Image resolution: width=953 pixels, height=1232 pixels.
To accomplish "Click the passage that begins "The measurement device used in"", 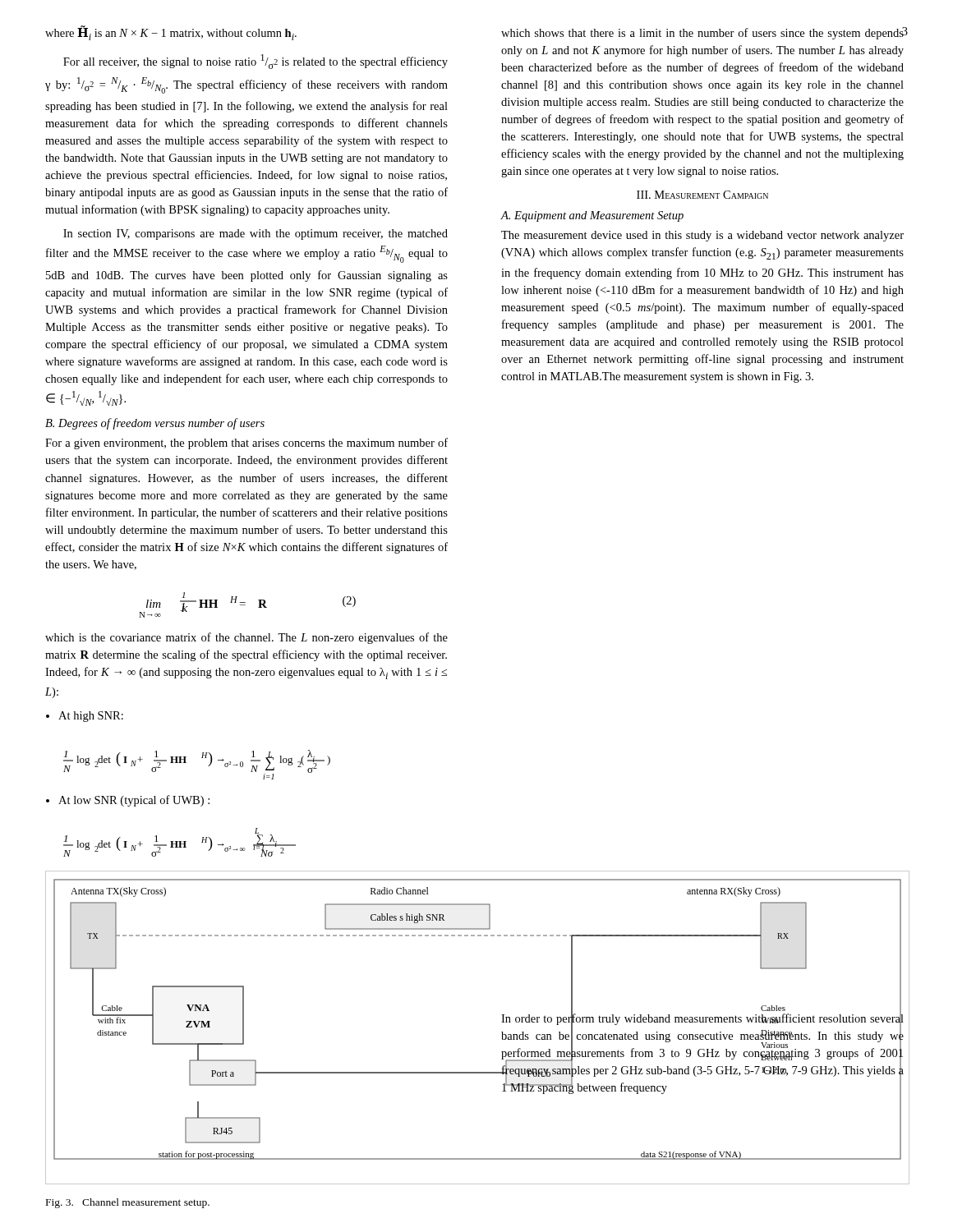I will (x=702, y=306).
